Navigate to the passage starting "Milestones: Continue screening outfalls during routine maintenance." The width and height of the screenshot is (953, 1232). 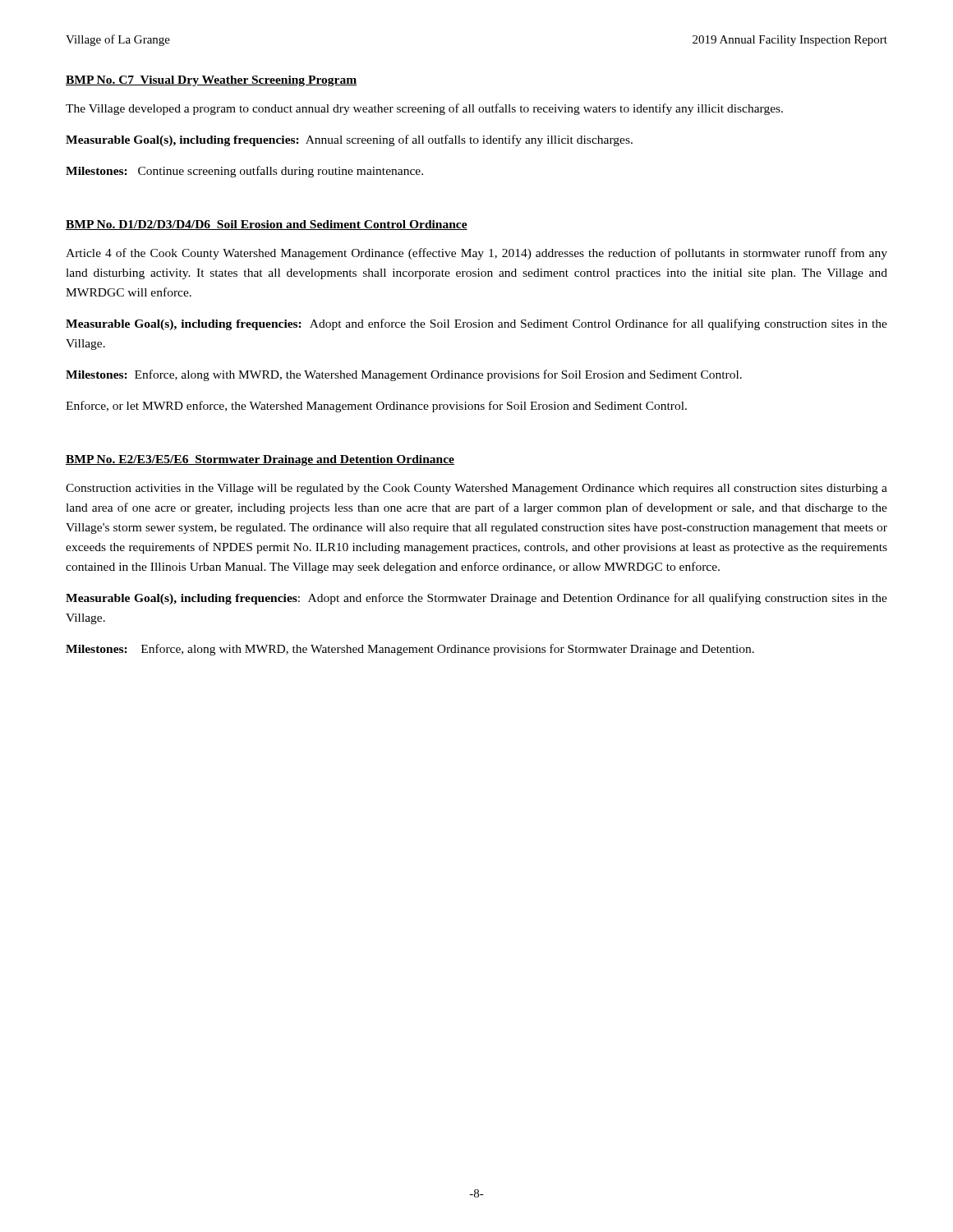[x=245, y=170]
